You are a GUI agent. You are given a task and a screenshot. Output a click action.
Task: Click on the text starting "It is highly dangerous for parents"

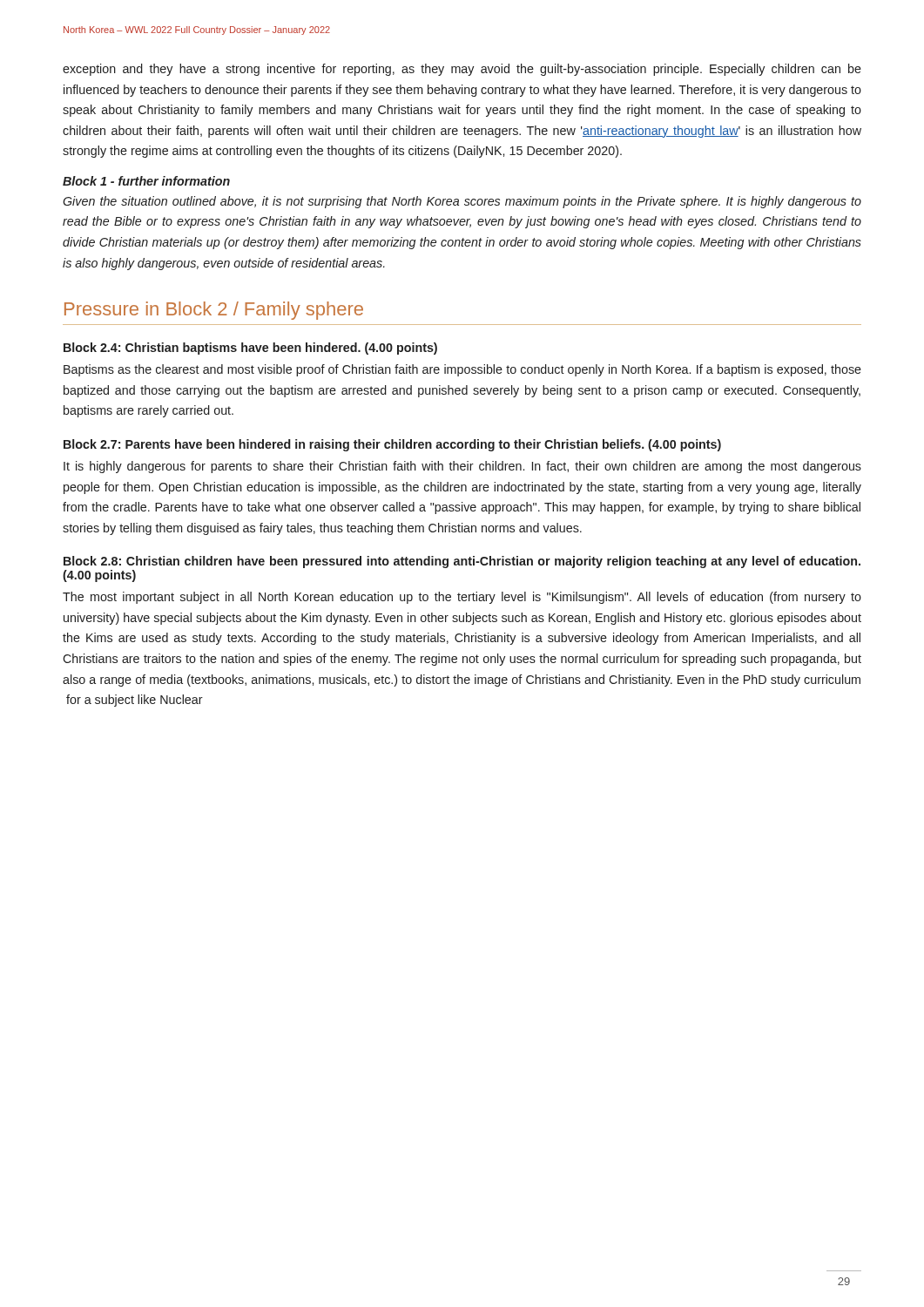click(462, 497)
